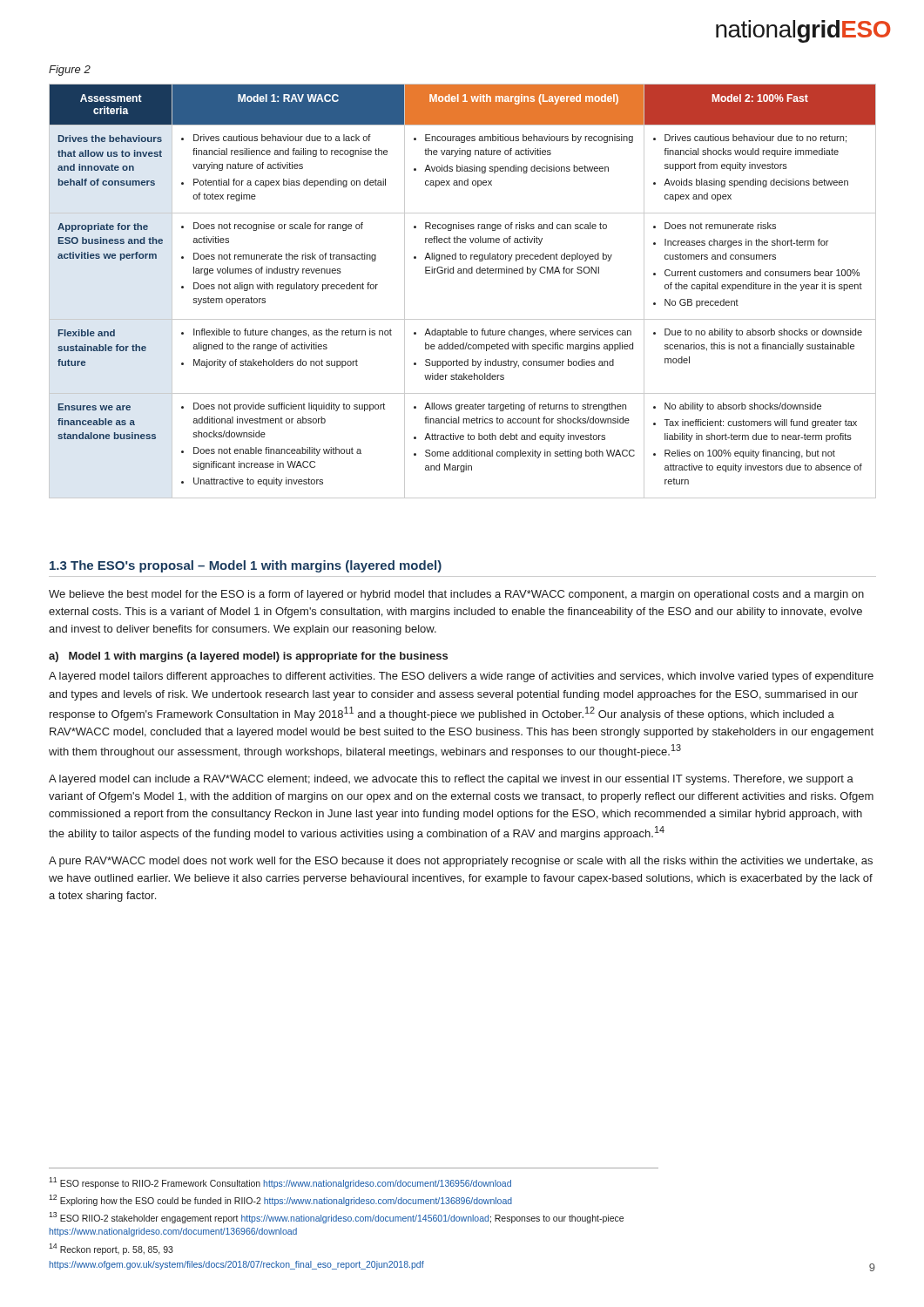This screenshot has height=1307, width=924.
Task: Find the passage starting "11 ESO response to RIIO-2 Framework Consultation https://www.nationalgrideso.com/document/136956/download"
Action: tap(354, 1223)
